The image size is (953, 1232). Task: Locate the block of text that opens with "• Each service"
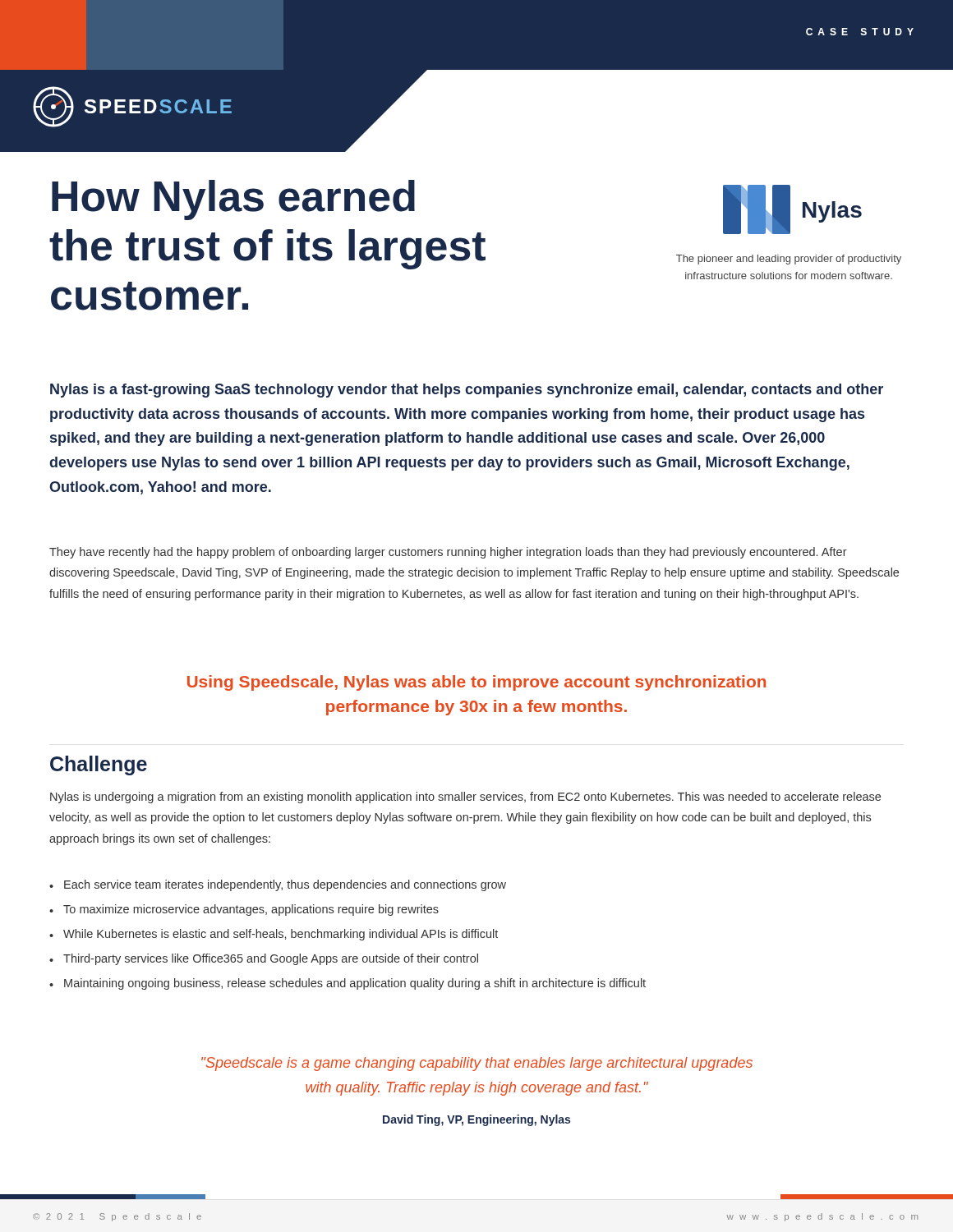(x=278, y=886)
